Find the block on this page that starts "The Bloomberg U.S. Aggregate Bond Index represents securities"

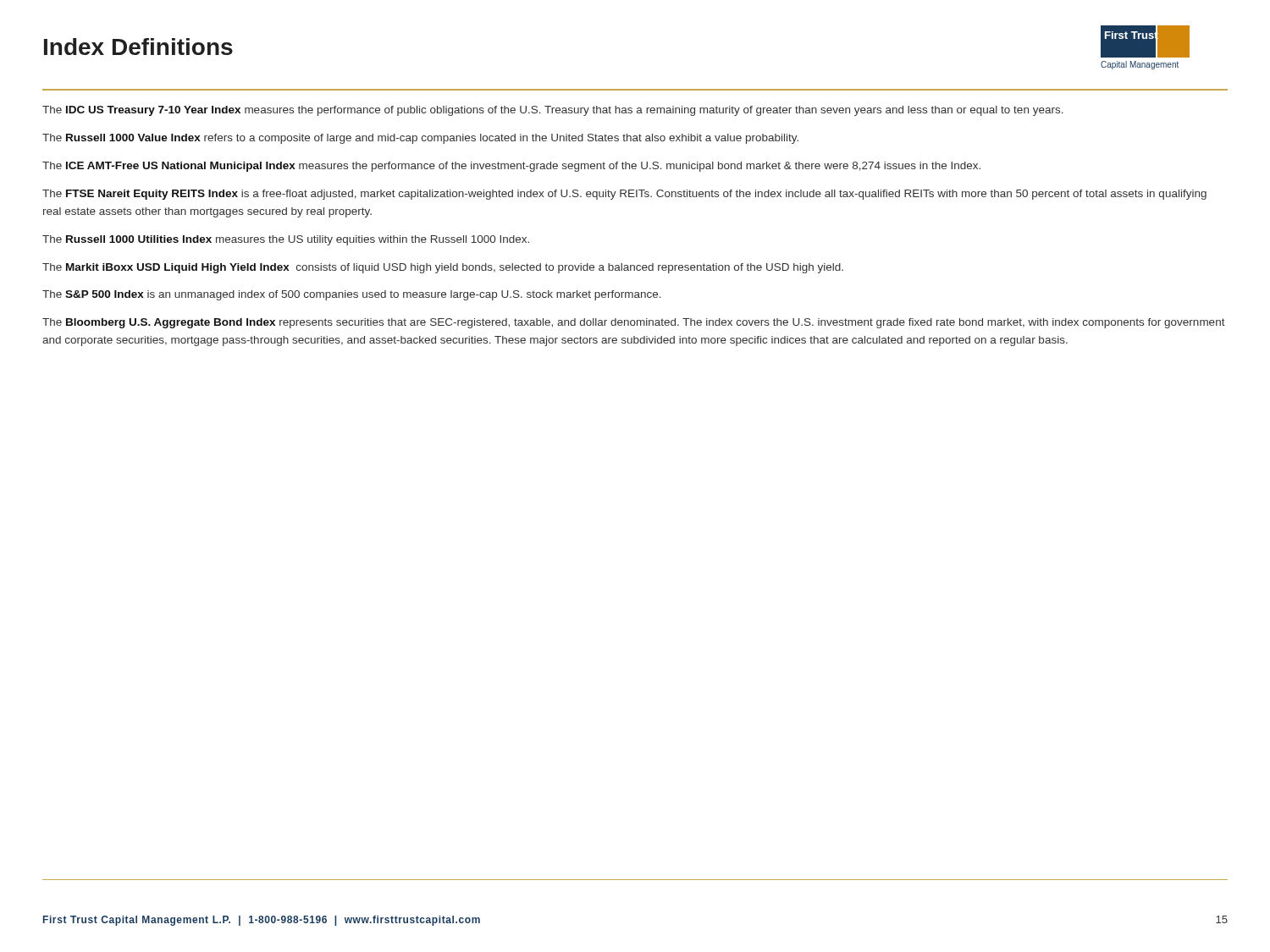coord(633,331)
